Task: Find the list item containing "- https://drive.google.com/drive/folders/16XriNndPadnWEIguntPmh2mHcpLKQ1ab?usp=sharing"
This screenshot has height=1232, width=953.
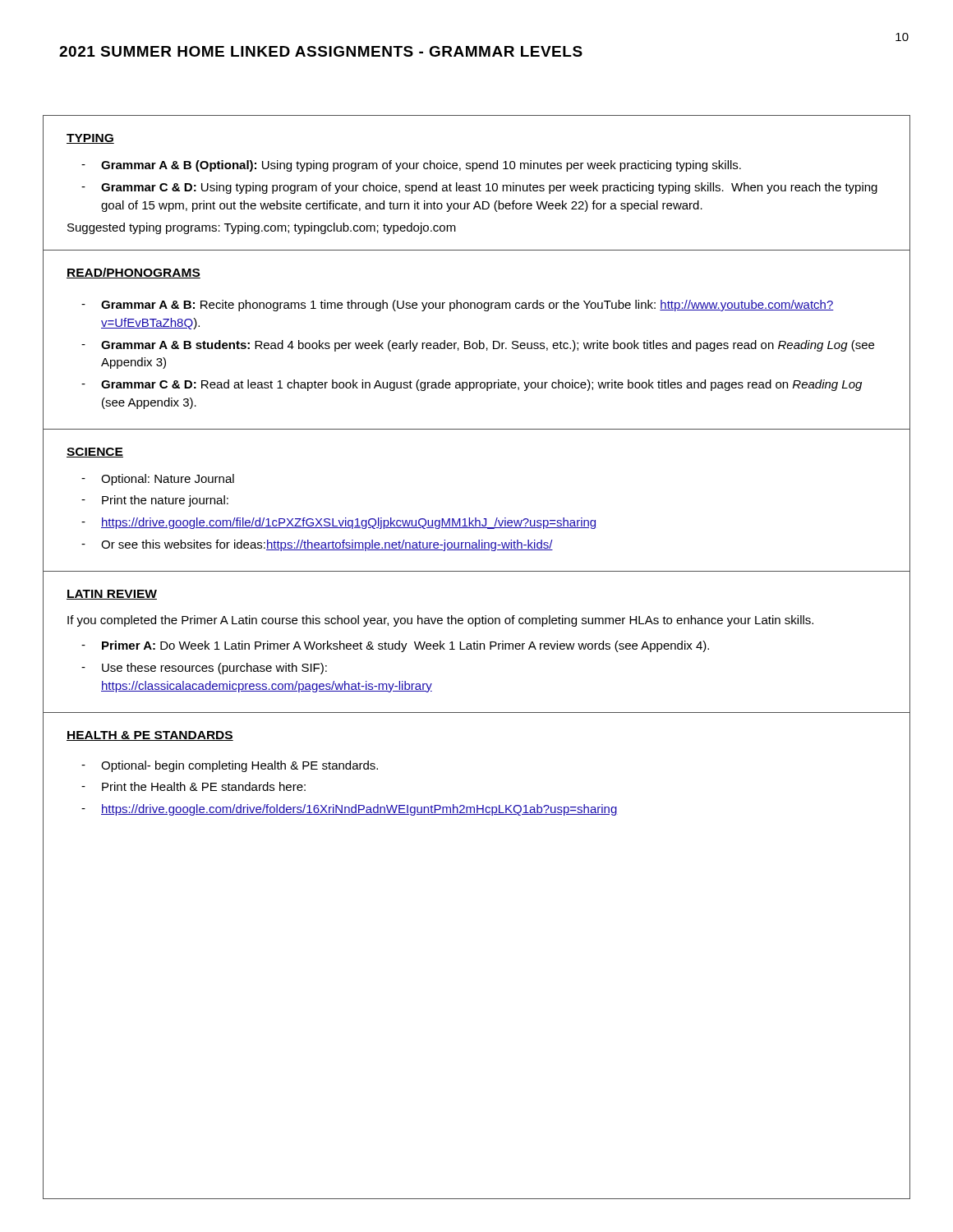Action: click(x=484, y=809)
